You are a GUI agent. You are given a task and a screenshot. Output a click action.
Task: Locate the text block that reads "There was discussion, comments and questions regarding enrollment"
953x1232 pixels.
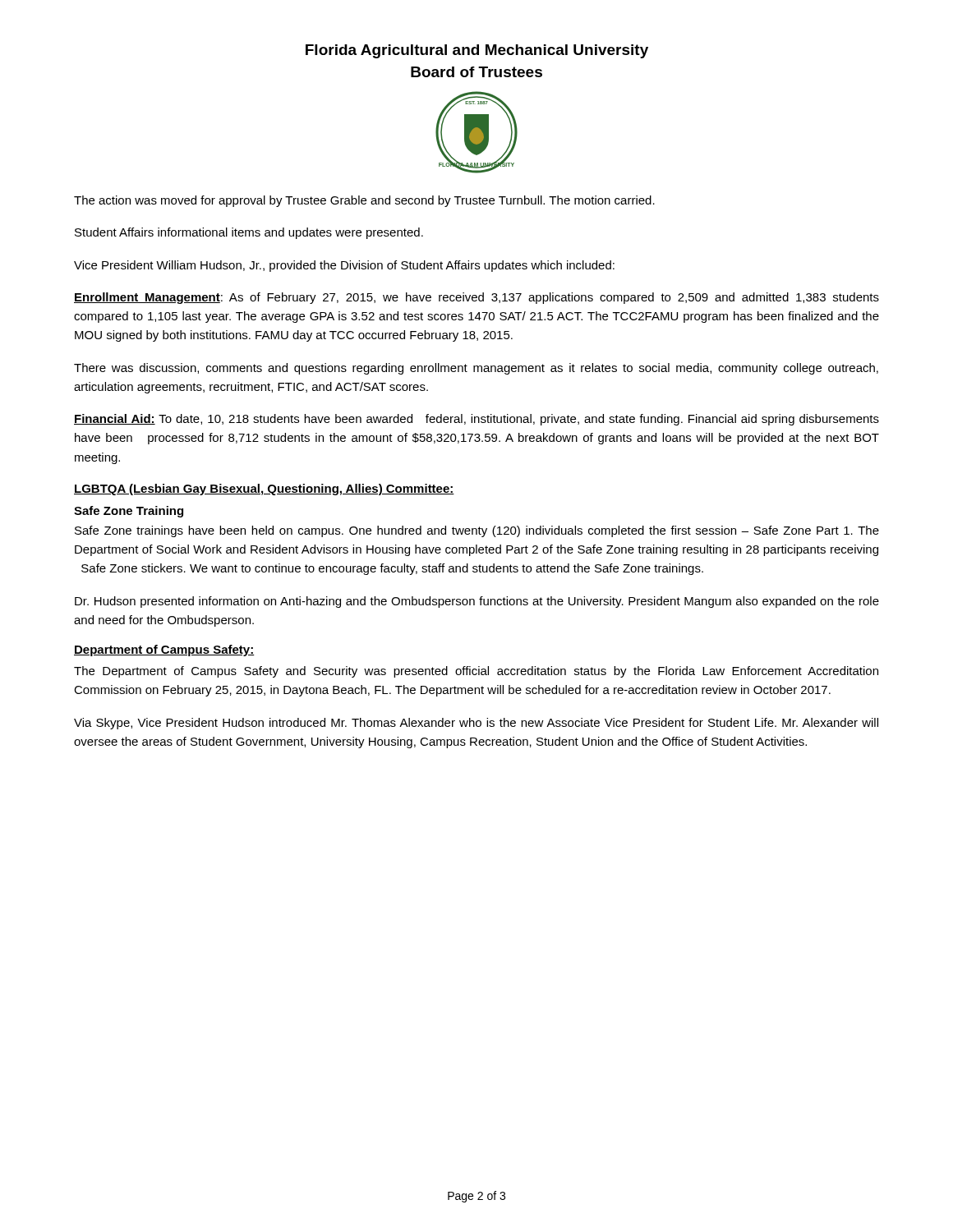coord(476,377)
